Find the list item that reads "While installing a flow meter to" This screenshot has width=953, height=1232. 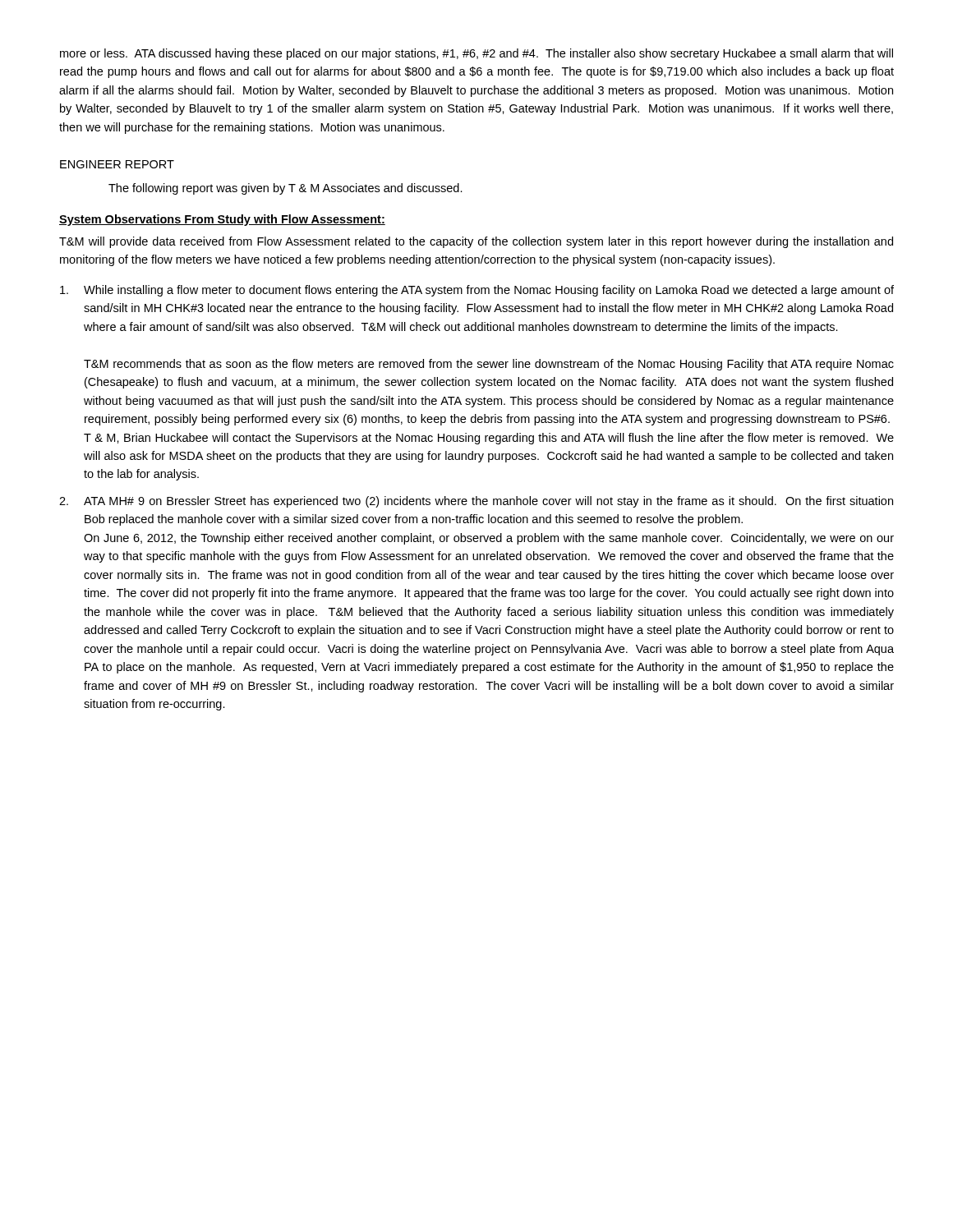pyautogui.click(x=476, y=382)
